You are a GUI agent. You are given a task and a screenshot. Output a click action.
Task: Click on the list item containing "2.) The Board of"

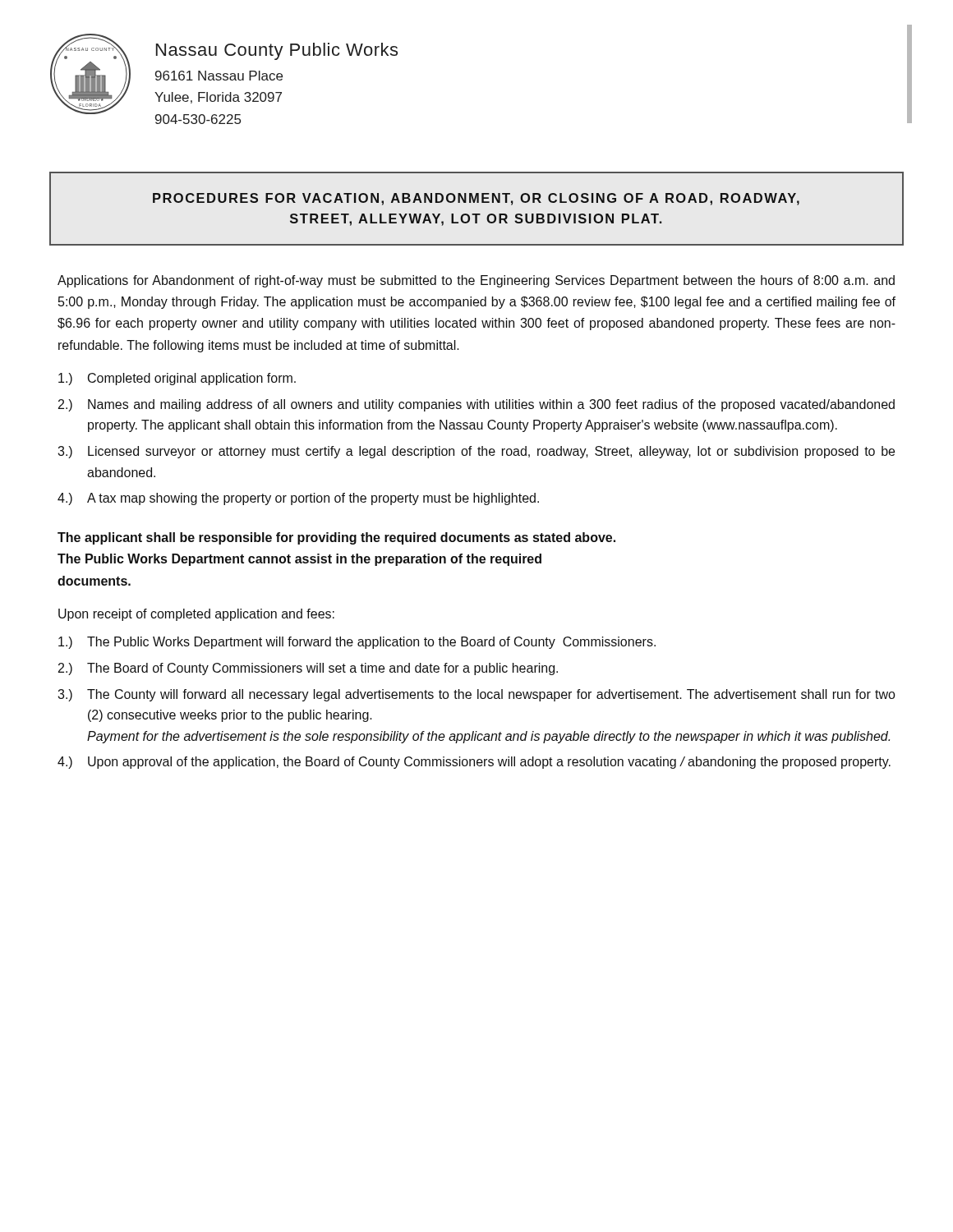476,668
